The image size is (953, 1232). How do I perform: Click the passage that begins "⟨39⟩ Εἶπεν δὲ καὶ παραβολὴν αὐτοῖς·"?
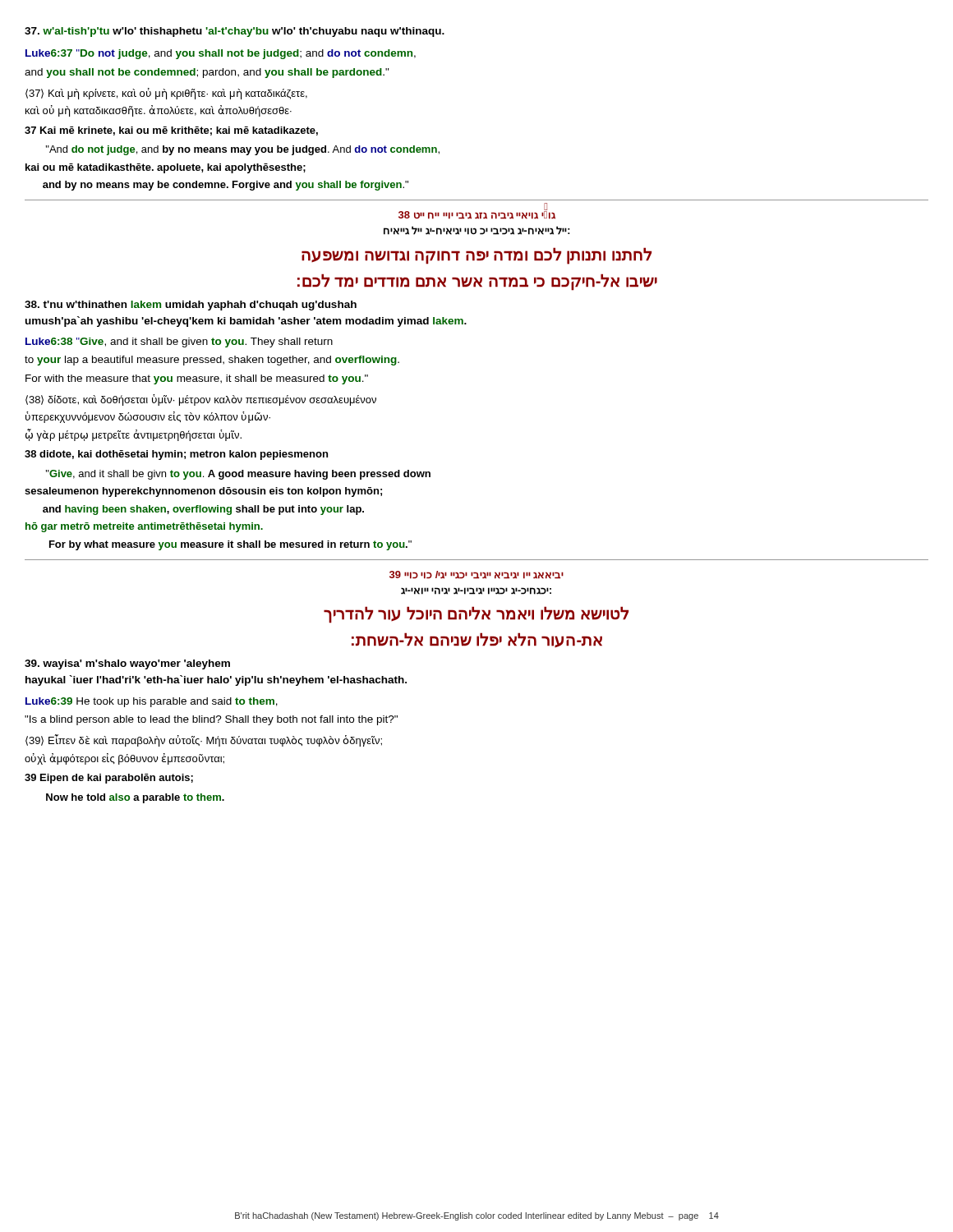(204, 749)
